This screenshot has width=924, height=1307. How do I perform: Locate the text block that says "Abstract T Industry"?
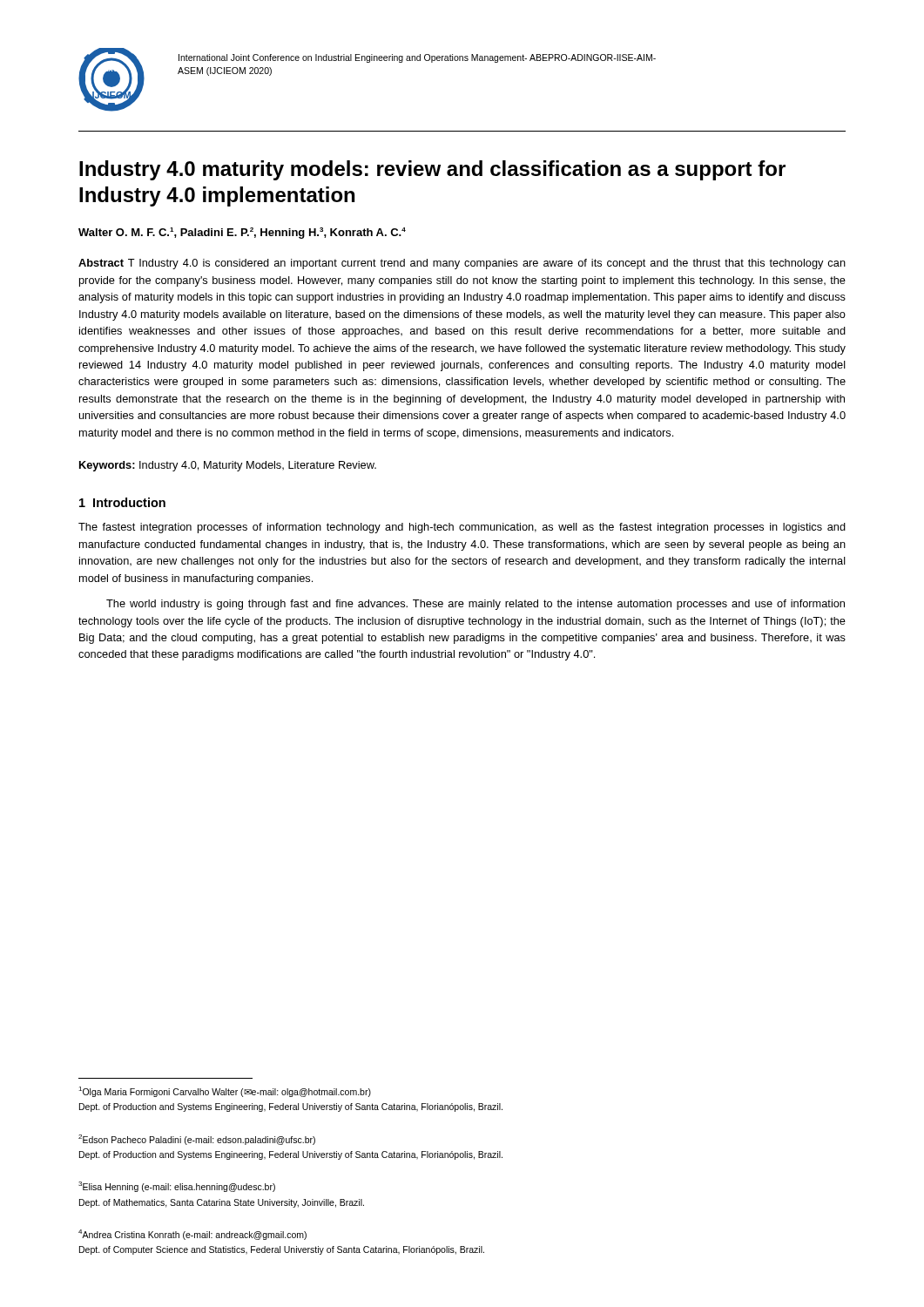[x=462, y=348]
